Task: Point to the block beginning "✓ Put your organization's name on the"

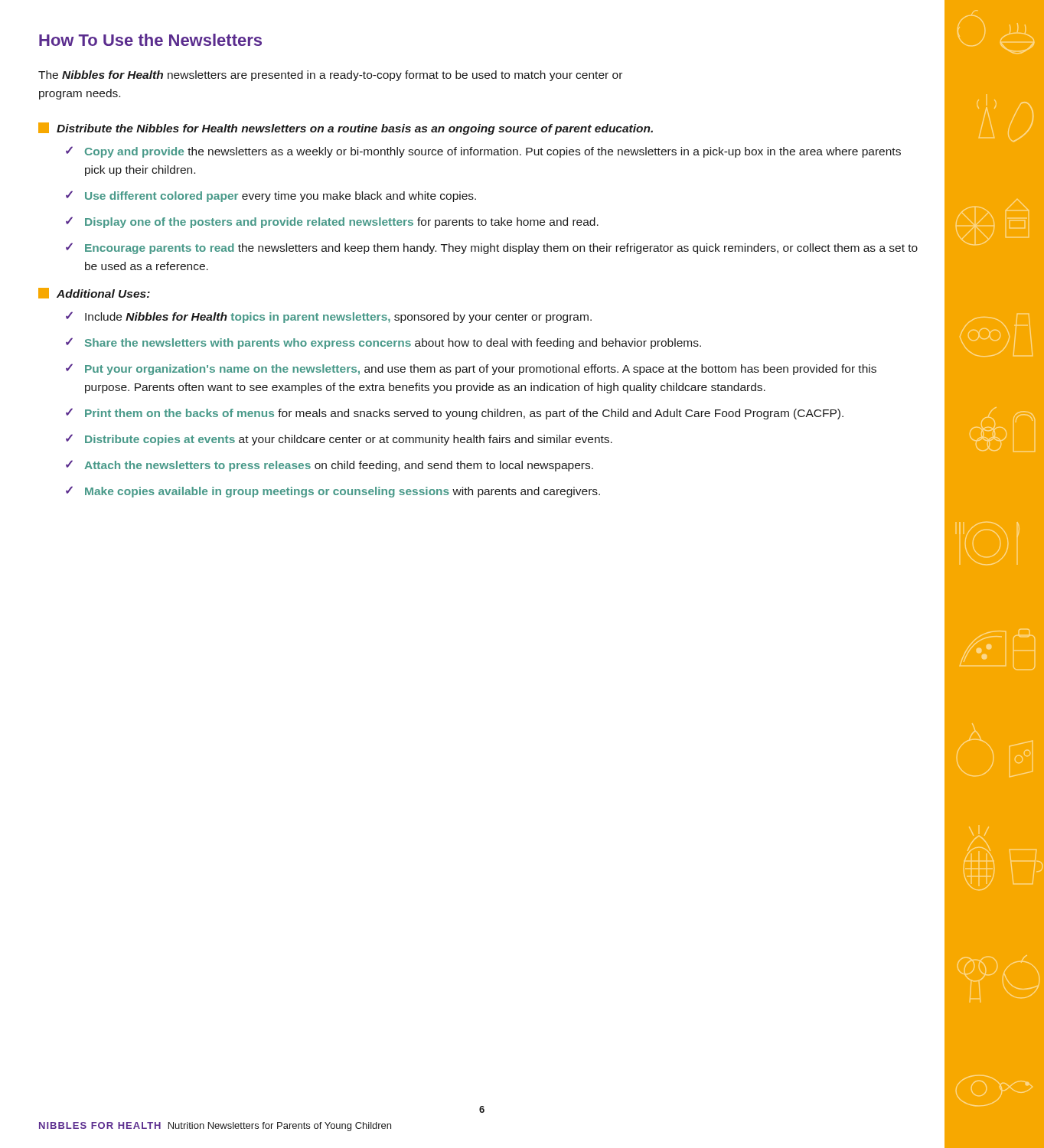Action: pos(495,378)
